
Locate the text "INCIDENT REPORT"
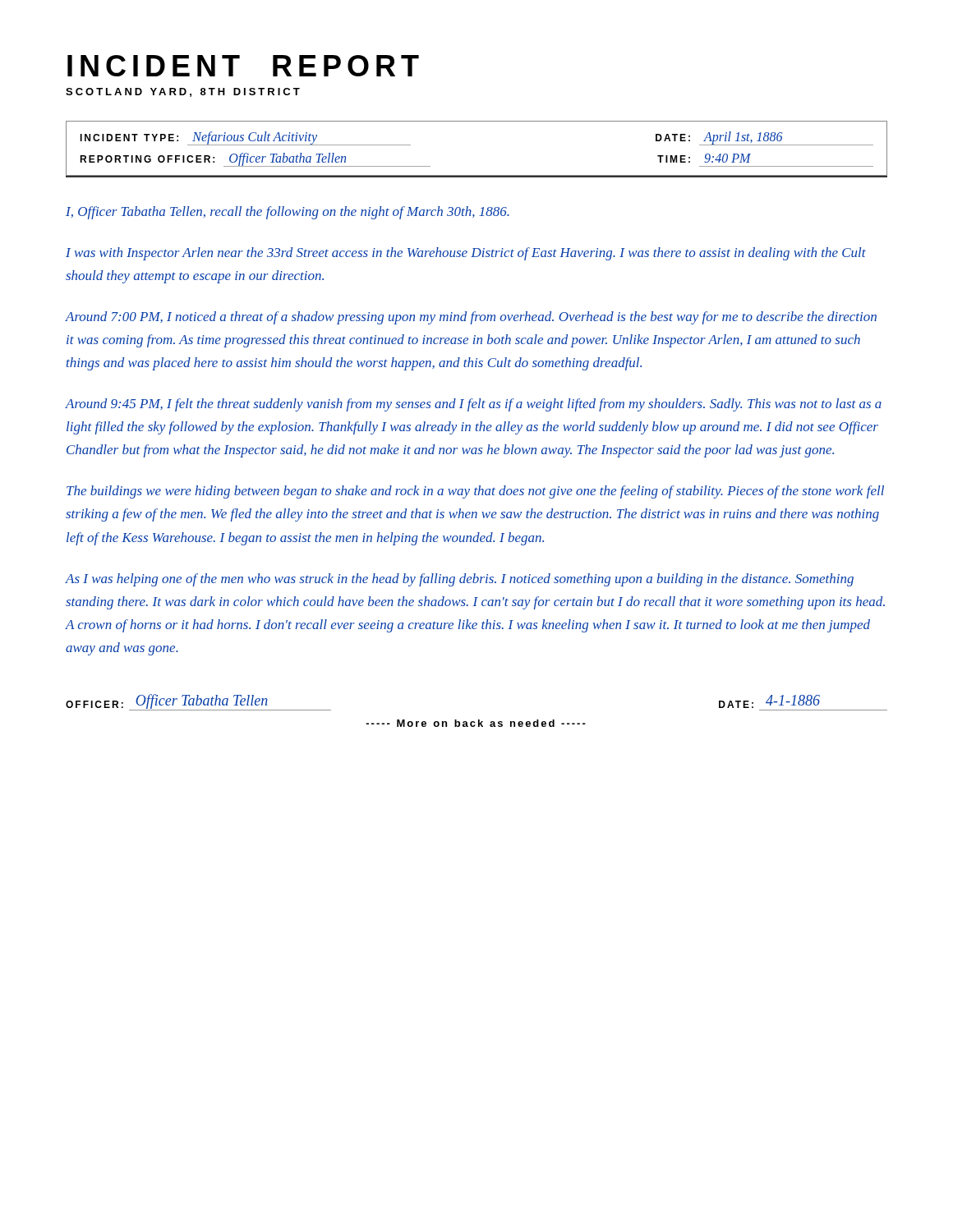[x=245, y=67]
